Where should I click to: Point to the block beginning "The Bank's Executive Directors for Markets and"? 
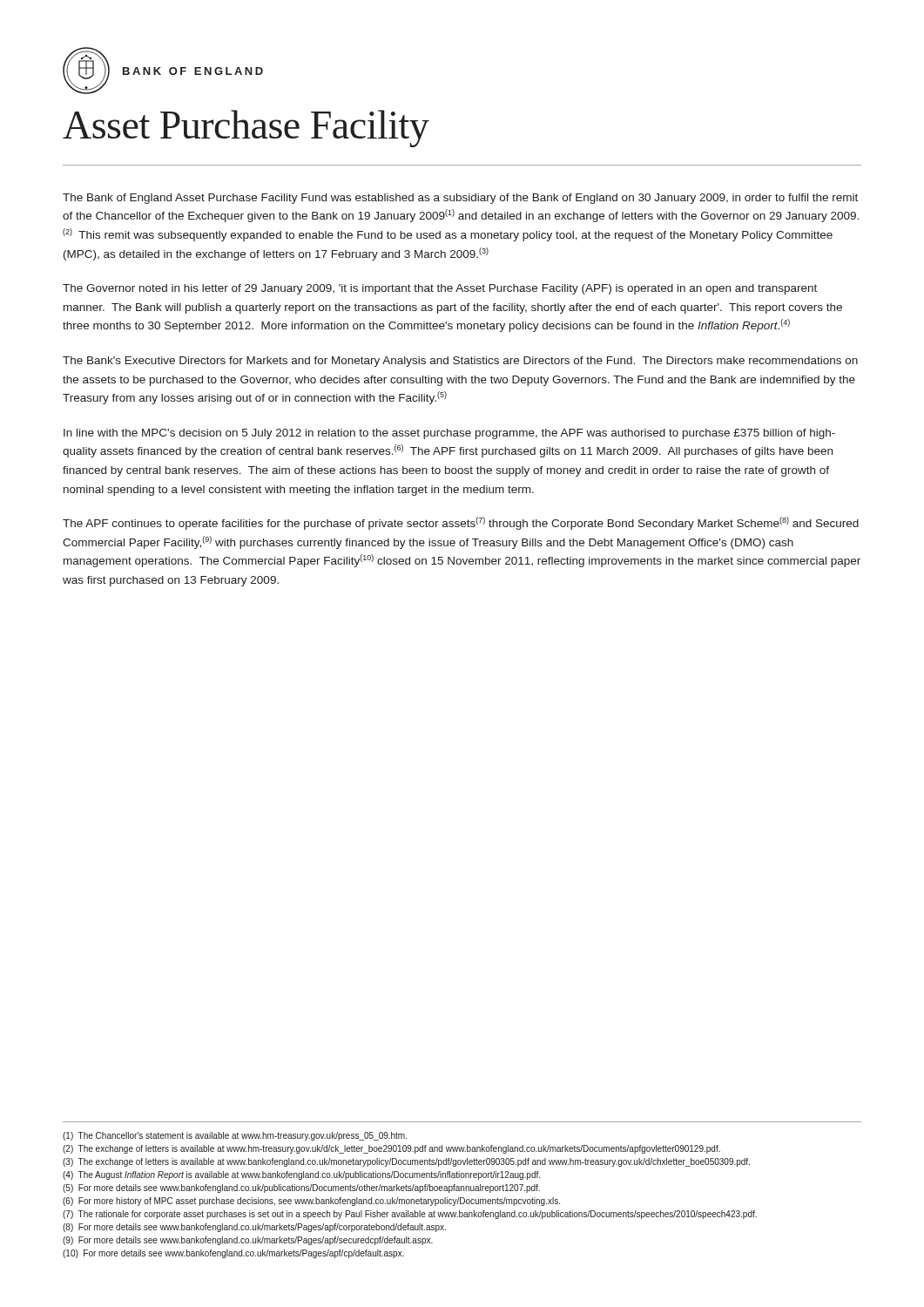[x=460, y=379]
